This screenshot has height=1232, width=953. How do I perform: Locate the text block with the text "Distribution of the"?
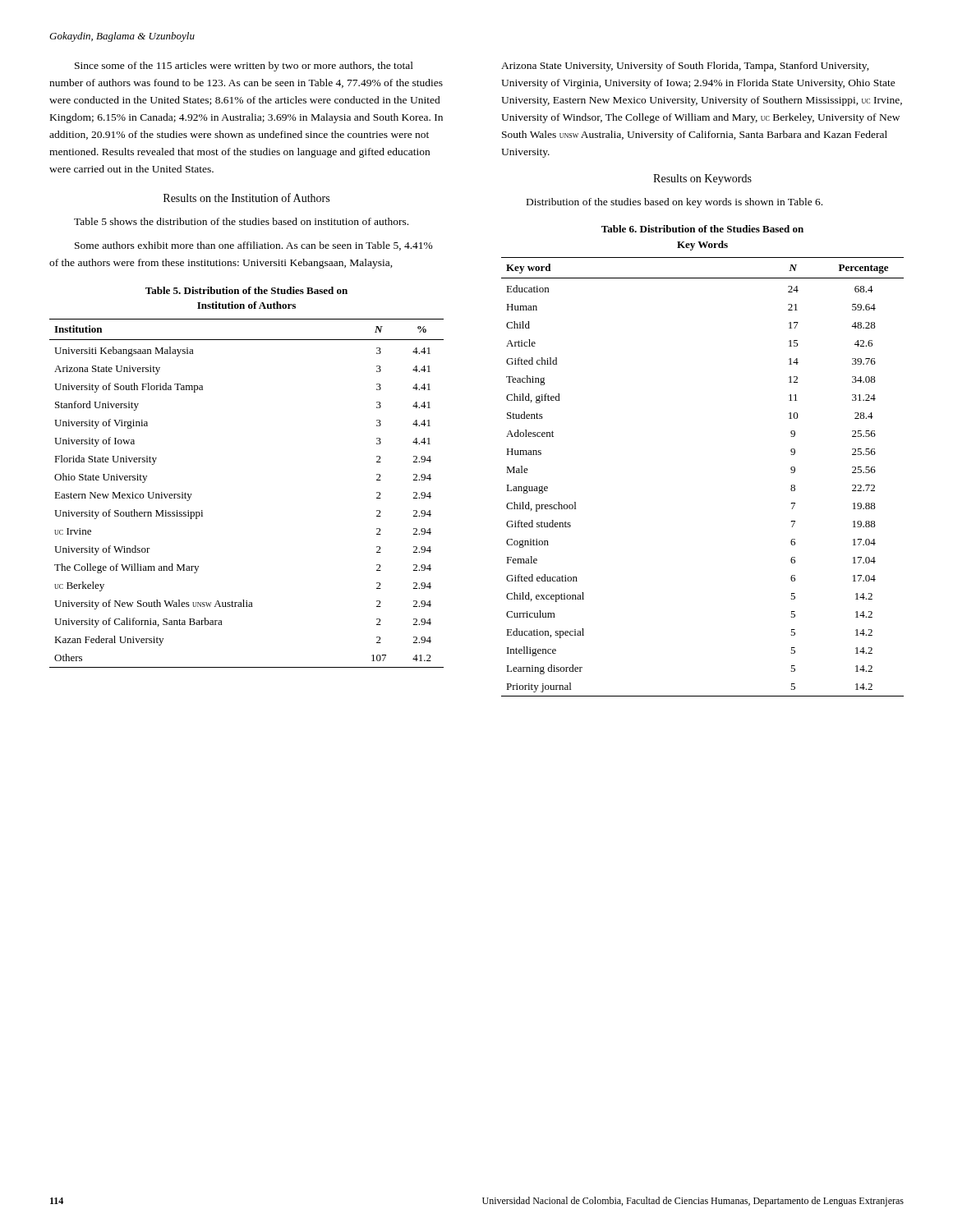pos(702,202)
